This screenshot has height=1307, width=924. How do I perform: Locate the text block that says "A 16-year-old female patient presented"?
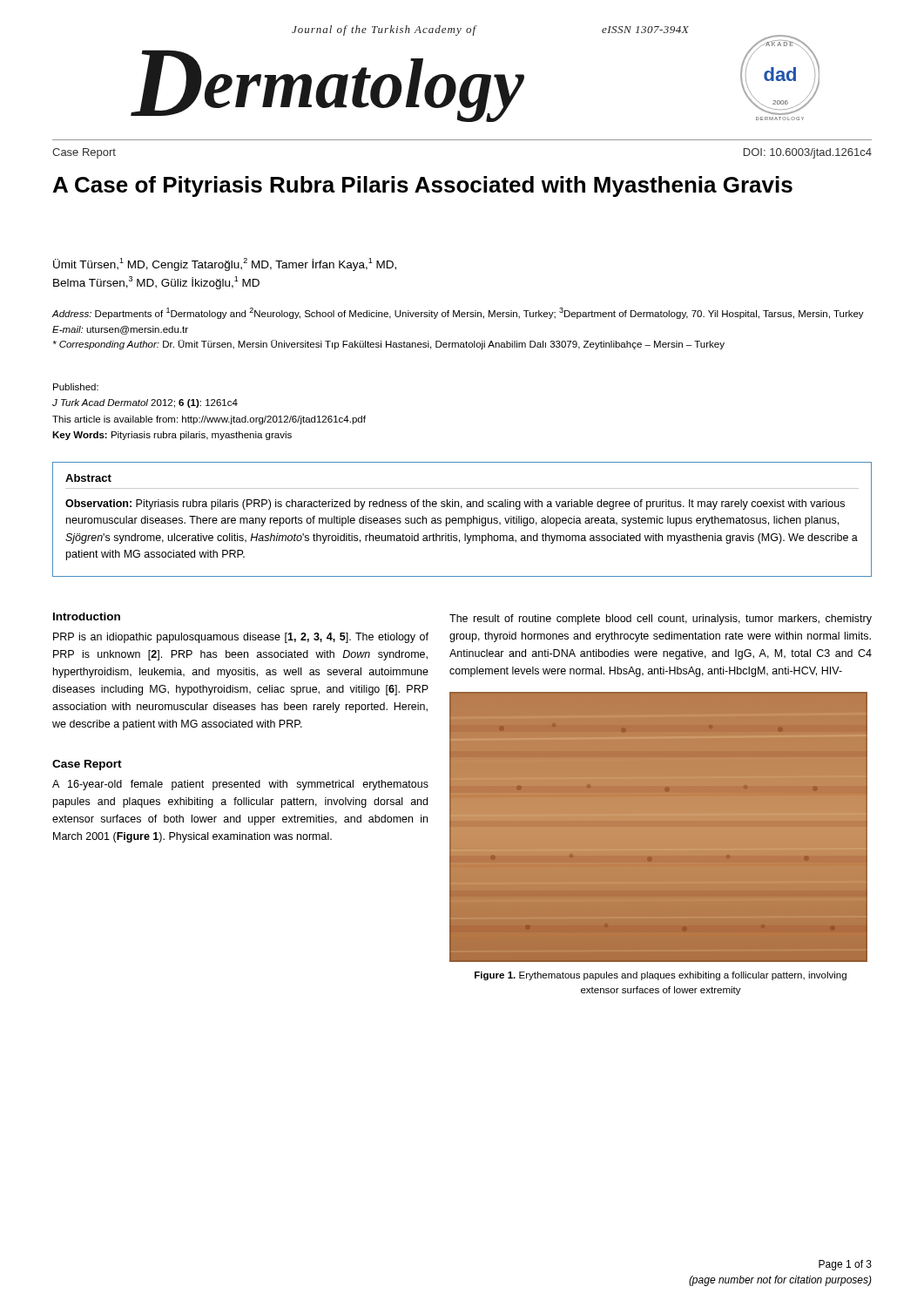click(x=240, y=810)
